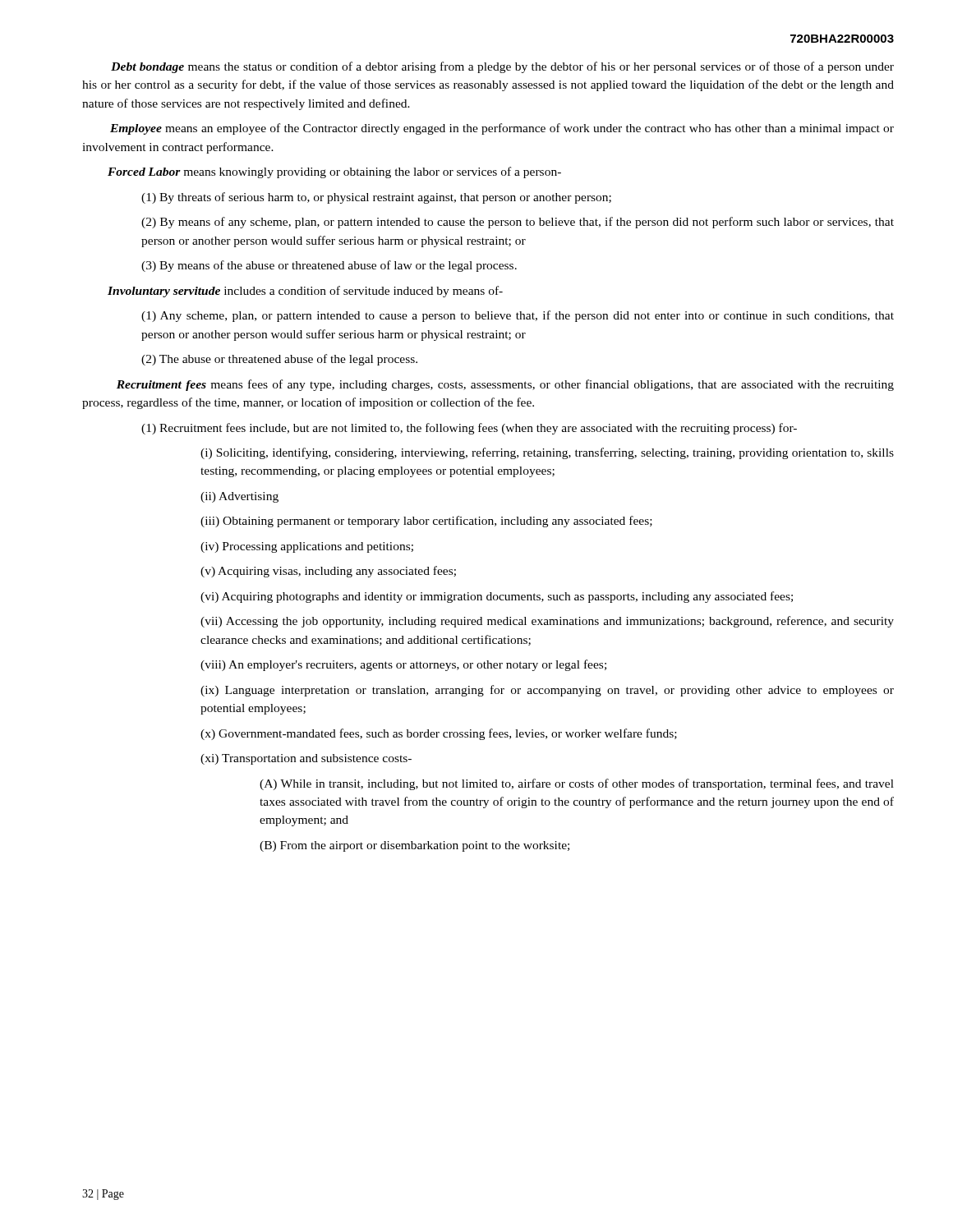Find the block on this page that starts "(2) By means of any scheme,"
953x1232 pixels.
[x=518, y=231]
